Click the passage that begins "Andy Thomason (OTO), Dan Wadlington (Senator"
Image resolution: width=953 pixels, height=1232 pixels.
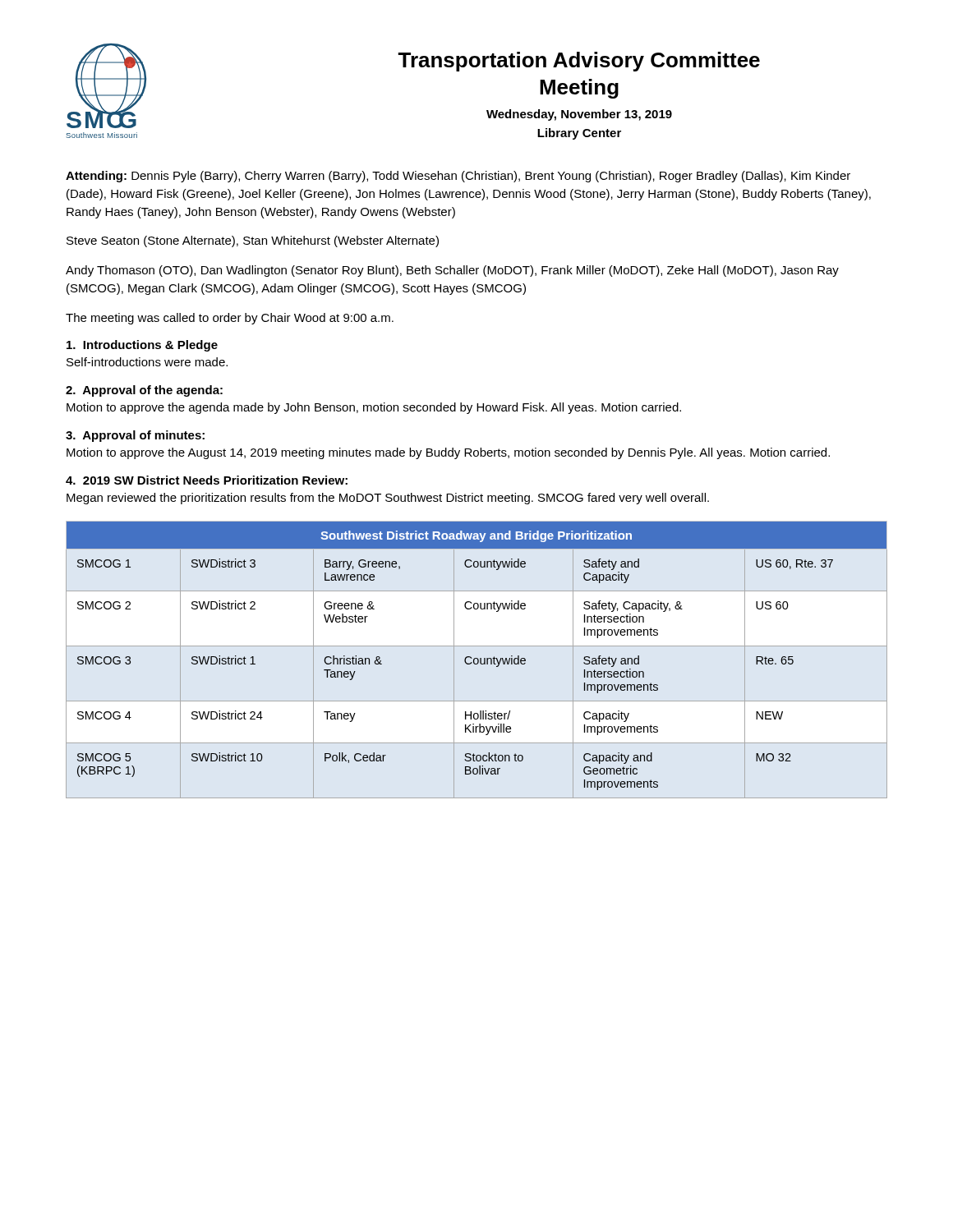click(452, 279)
